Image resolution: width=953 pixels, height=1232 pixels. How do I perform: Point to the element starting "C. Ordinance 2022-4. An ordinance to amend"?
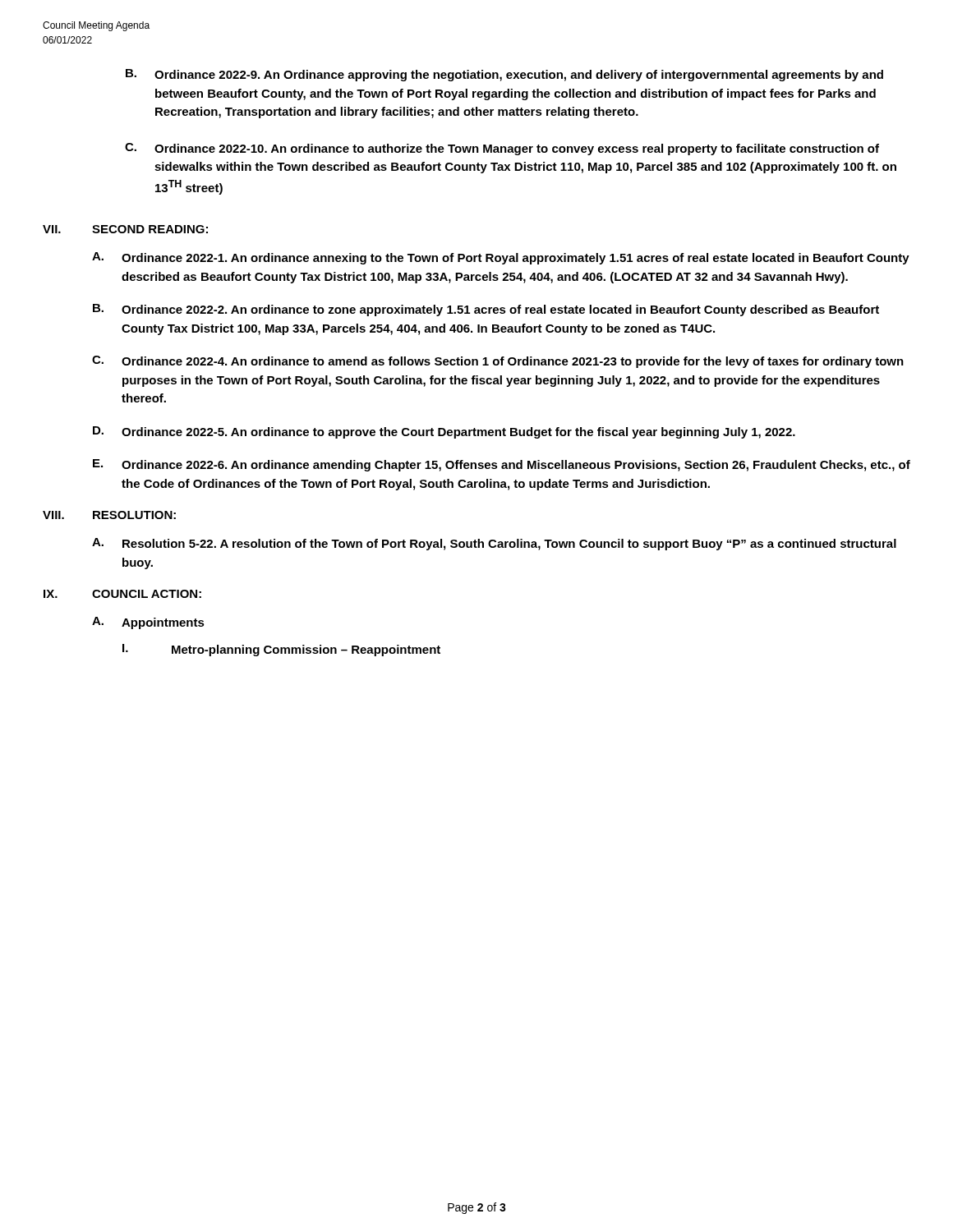501,380
